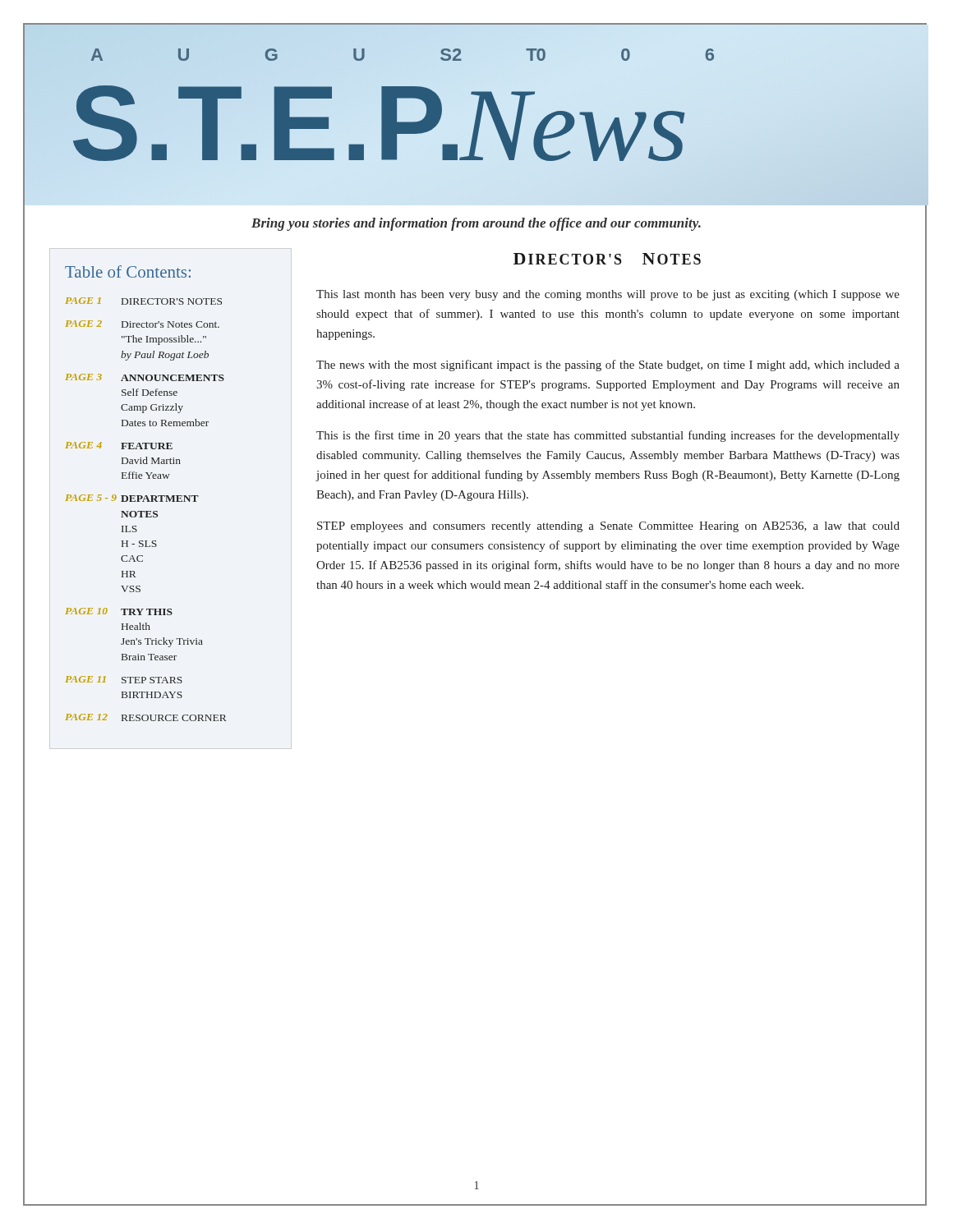Image resolution: width=953 pixels, height=1232 pixels.
Task: Select a table
Action: pyautogui.click(x=170, y=499)
